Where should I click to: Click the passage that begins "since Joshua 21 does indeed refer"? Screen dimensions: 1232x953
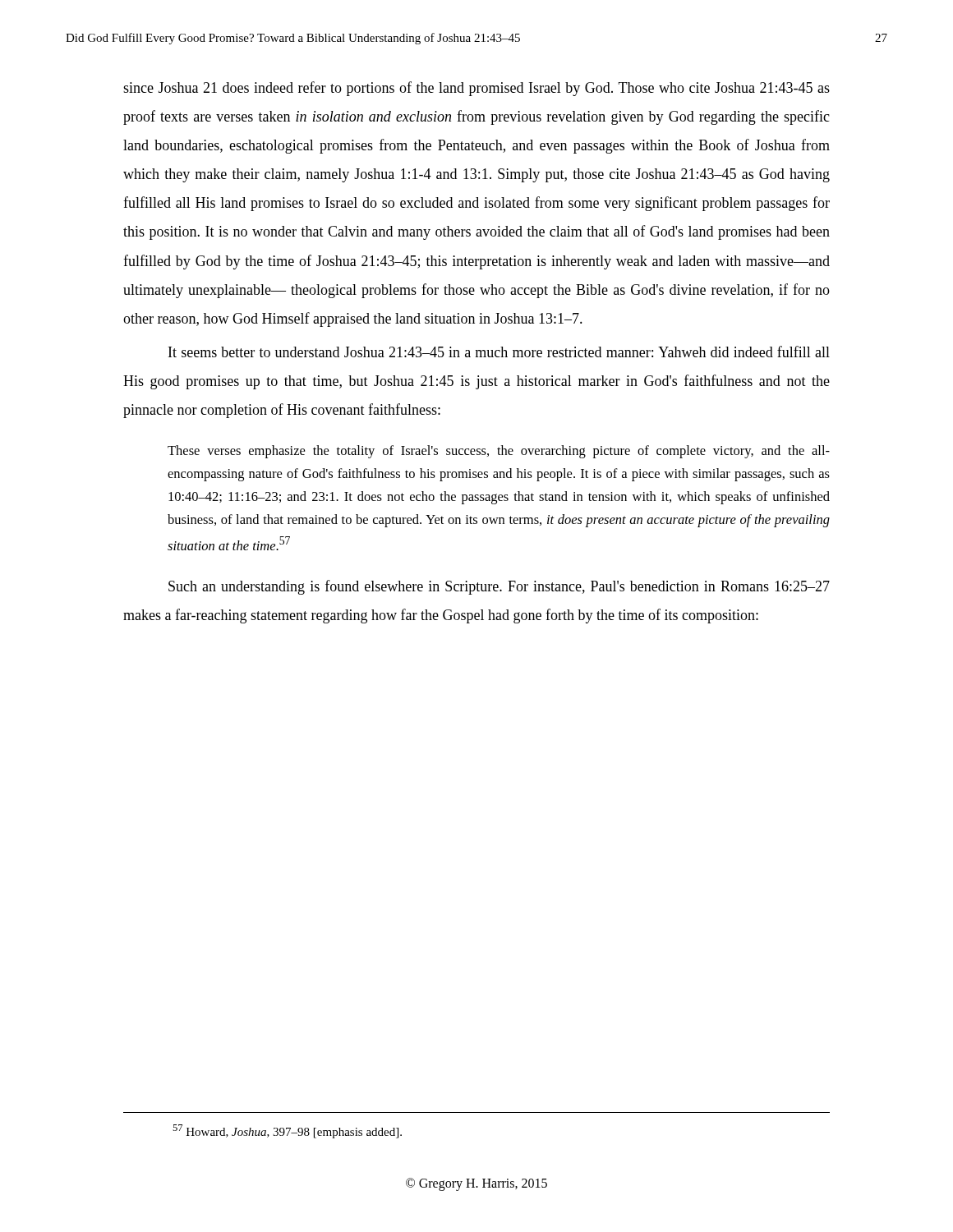click(x=476, y=203)
